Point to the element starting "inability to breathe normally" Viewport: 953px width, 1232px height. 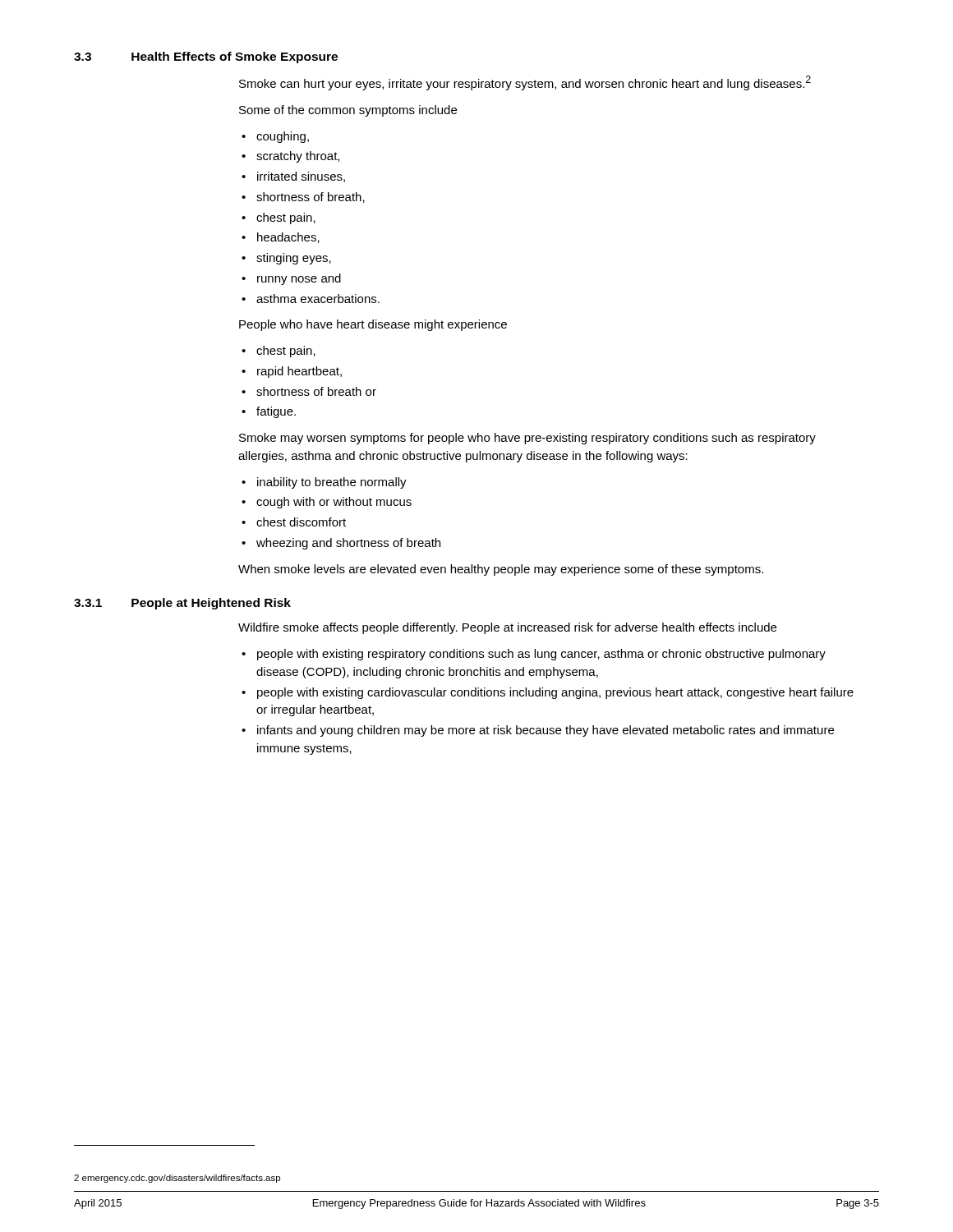point(324,483)
